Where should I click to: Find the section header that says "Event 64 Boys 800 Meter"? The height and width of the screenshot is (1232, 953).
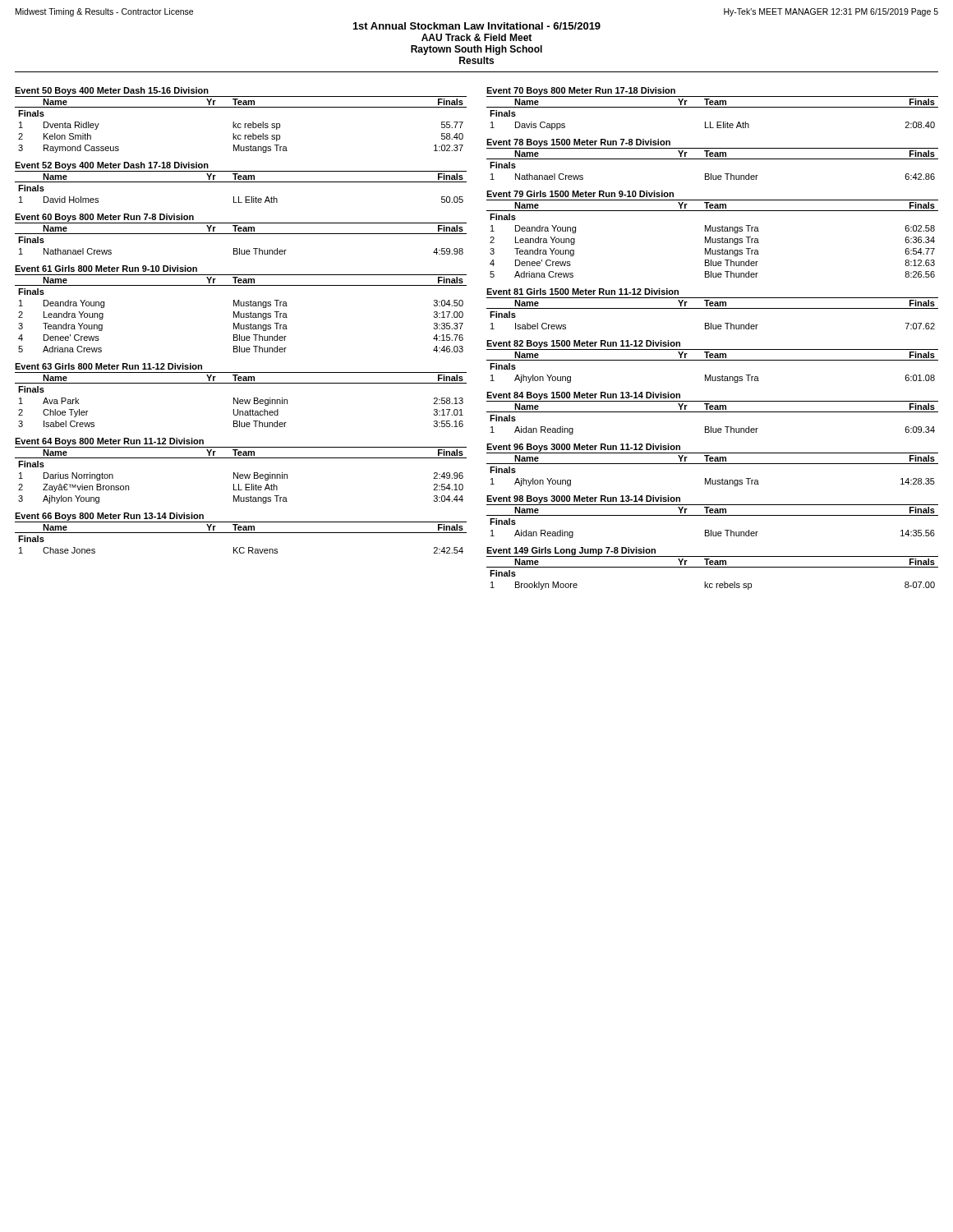(x=109, y=441)
